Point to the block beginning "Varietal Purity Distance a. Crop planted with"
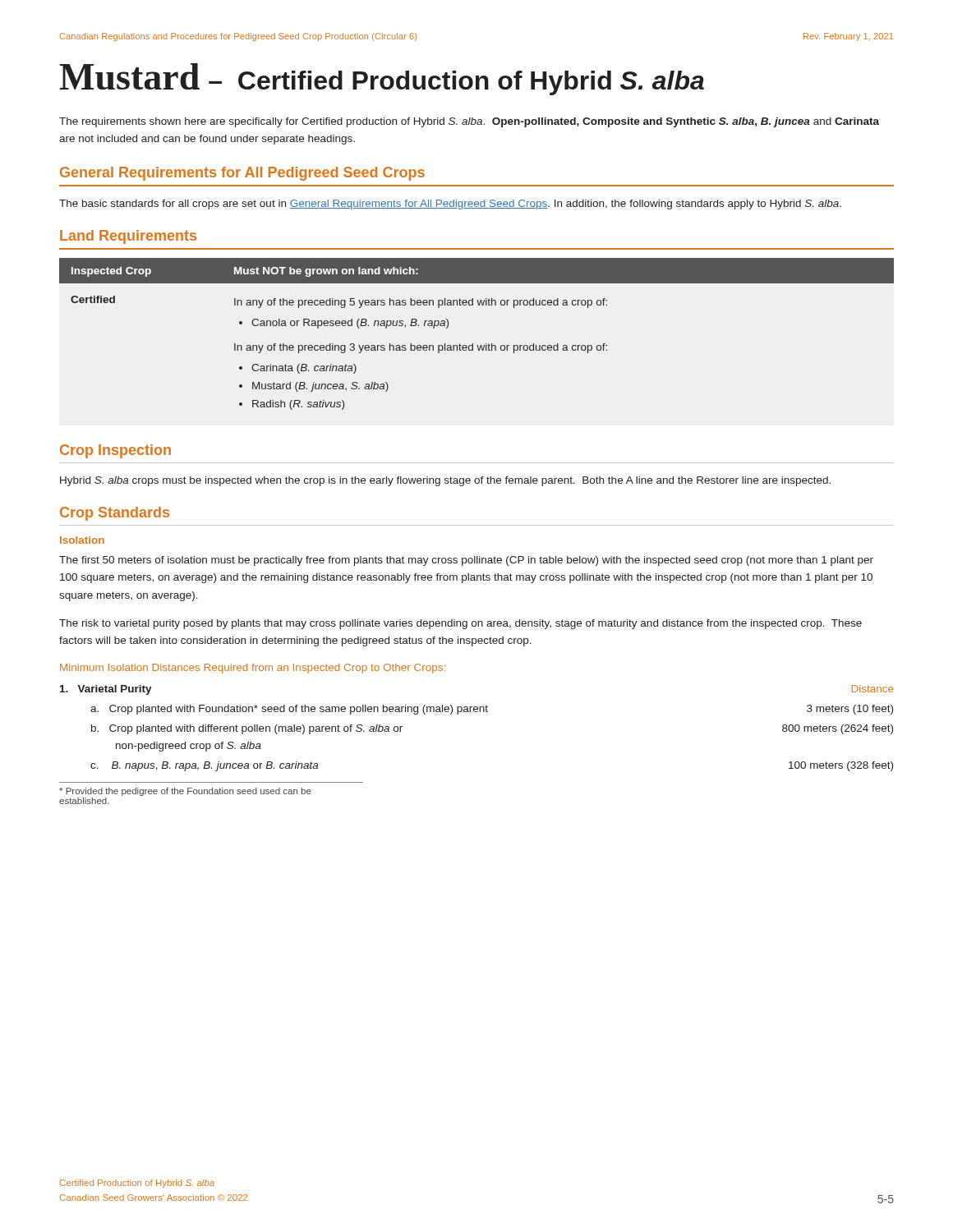The image size is (953, 1232). tap(108, 690)
